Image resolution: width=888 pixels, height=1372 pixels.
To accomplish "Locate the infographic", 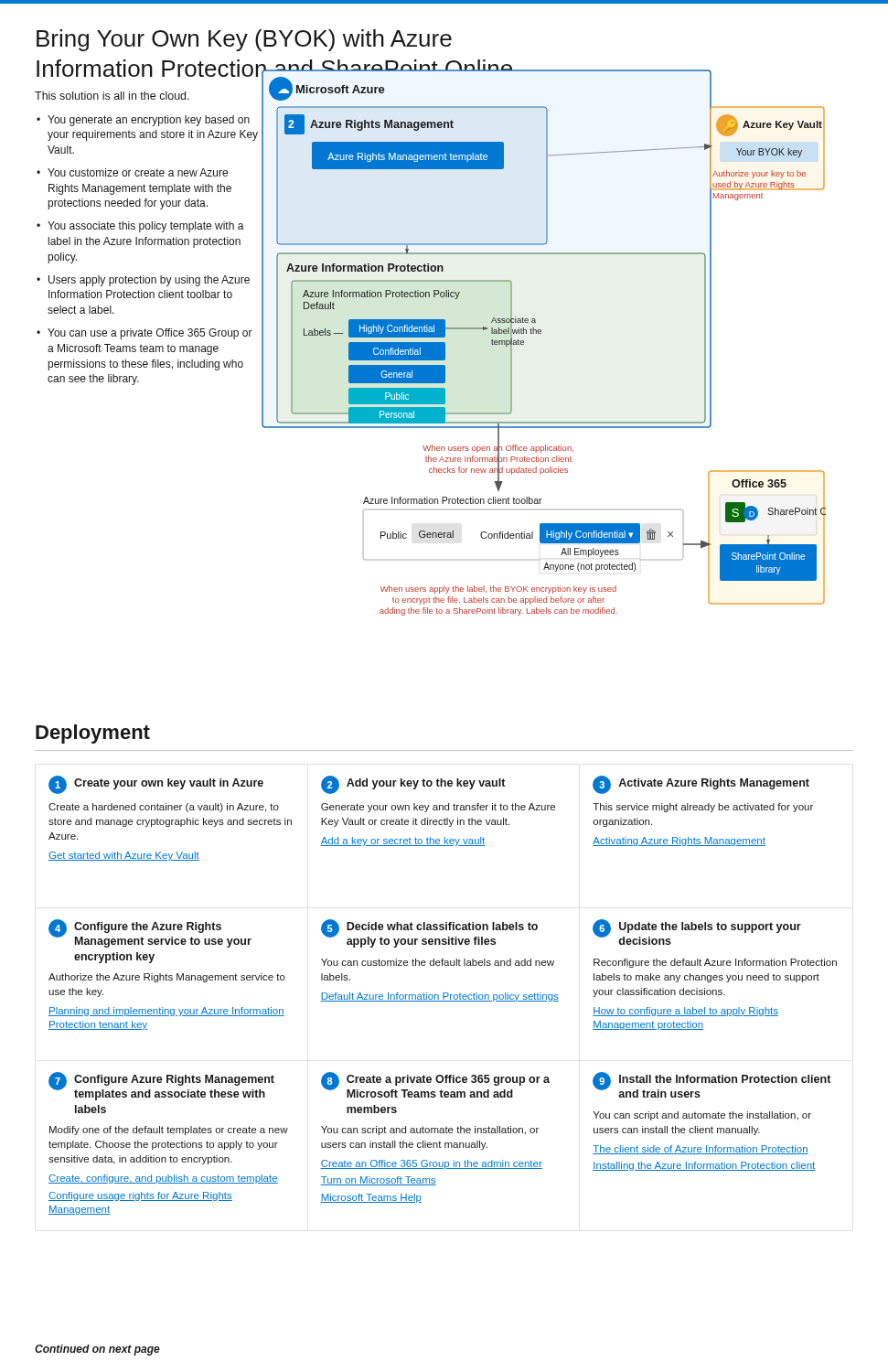I will click(574, 381).
